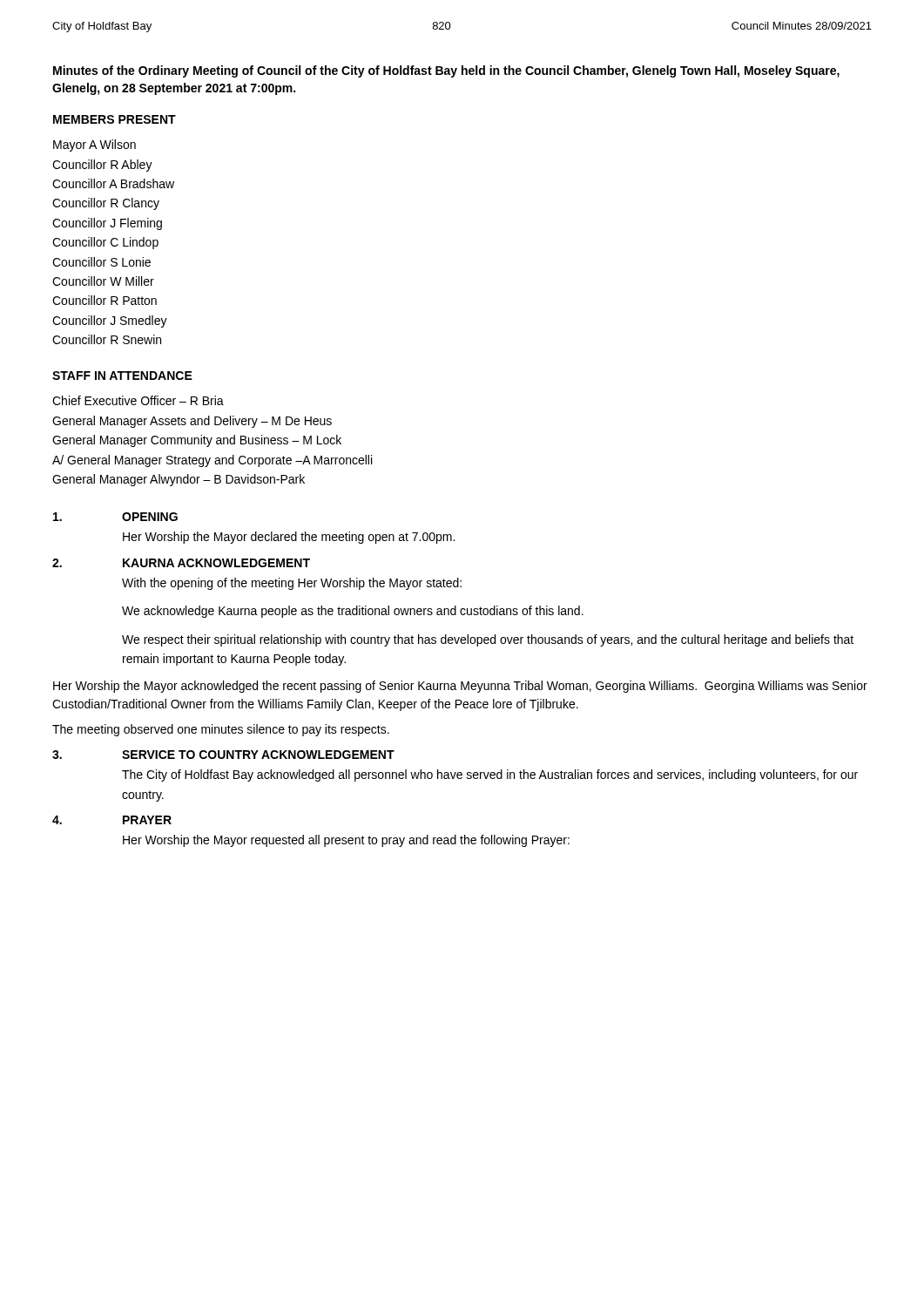Click on the passage starting "Councillor W Miller"

(x=103, y=281)
